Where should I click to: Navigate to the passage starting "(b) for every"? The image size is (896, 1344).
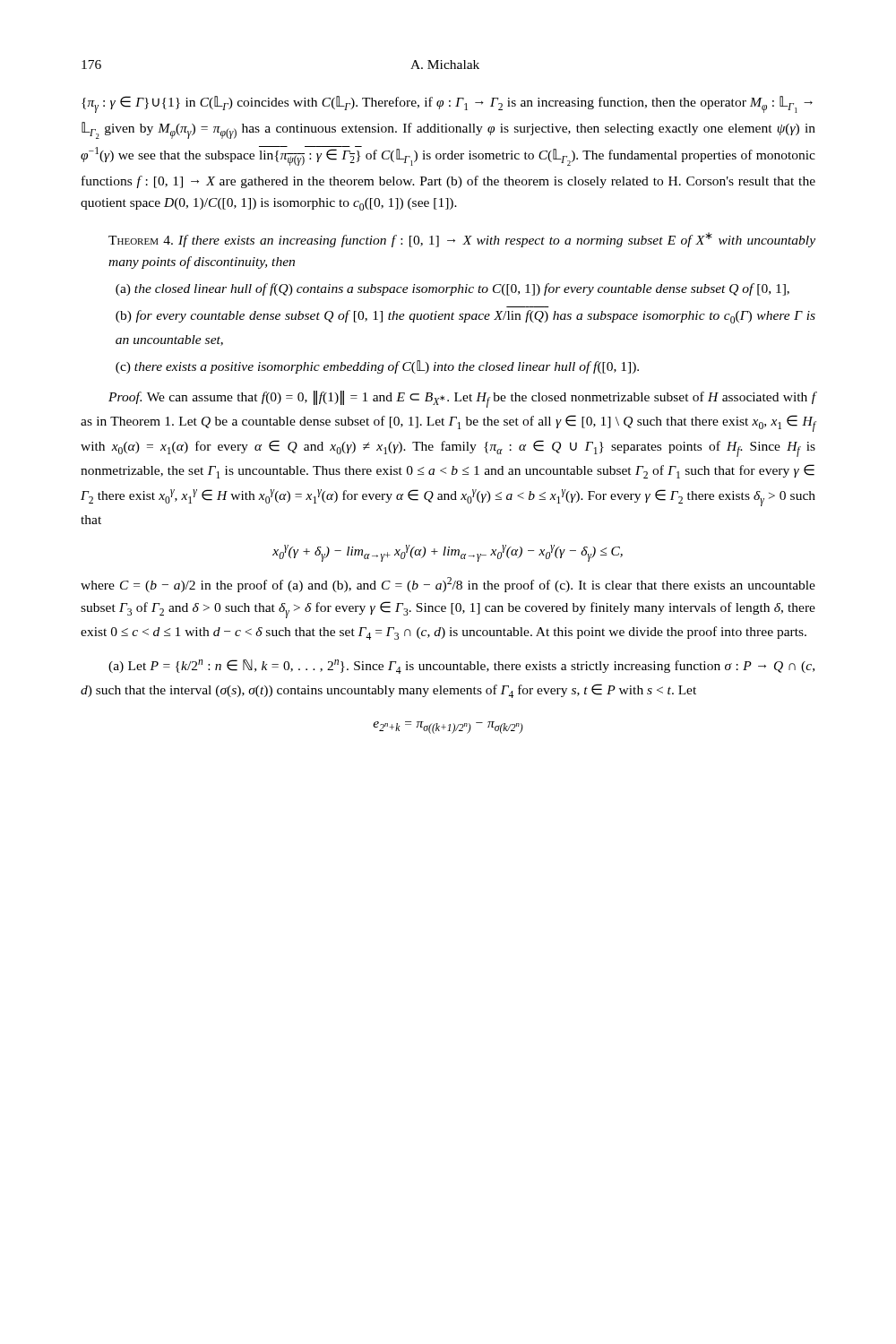click(465, 327)
